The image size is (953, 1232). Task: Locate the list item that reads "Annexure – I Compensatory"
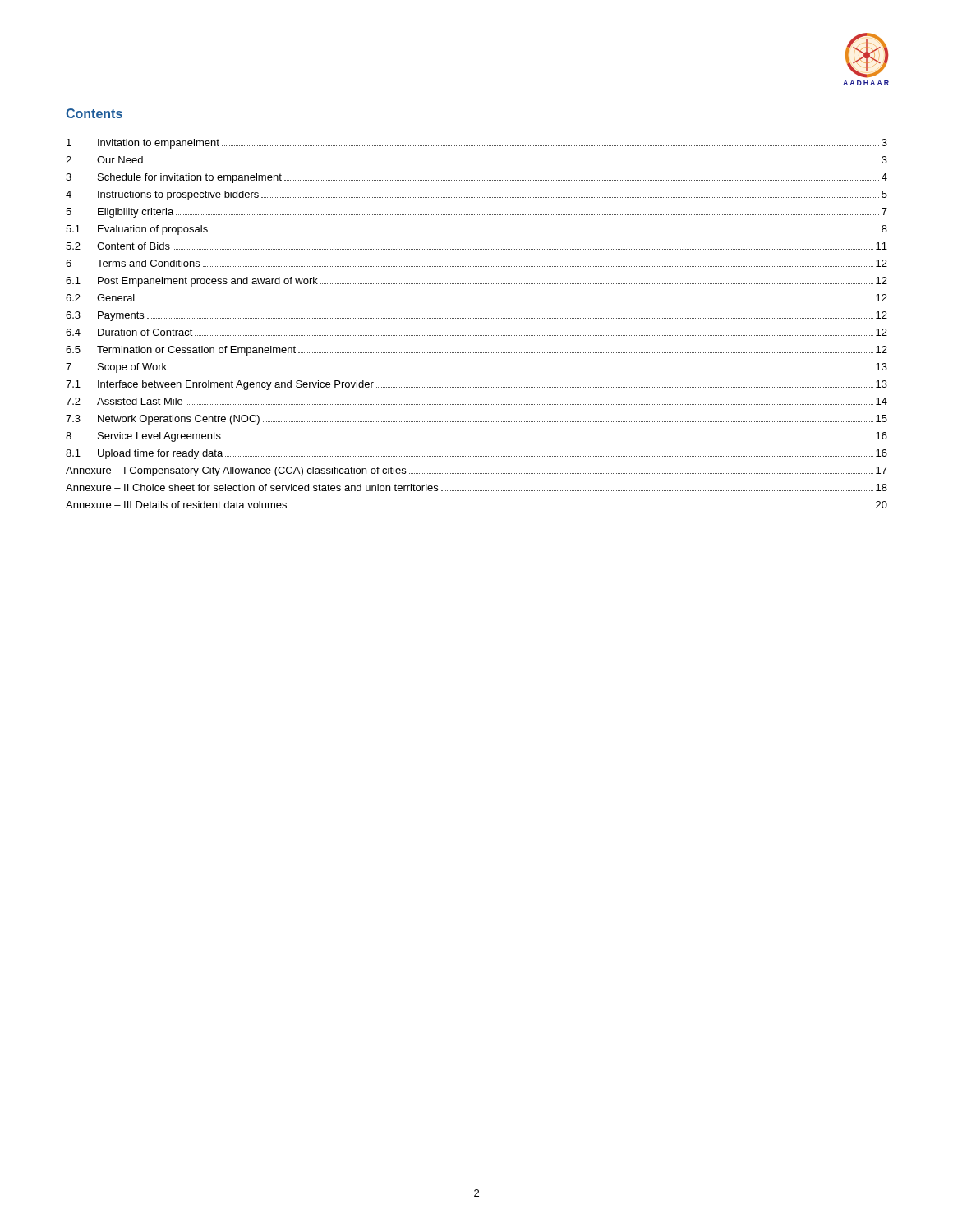[x=476, y=470]
